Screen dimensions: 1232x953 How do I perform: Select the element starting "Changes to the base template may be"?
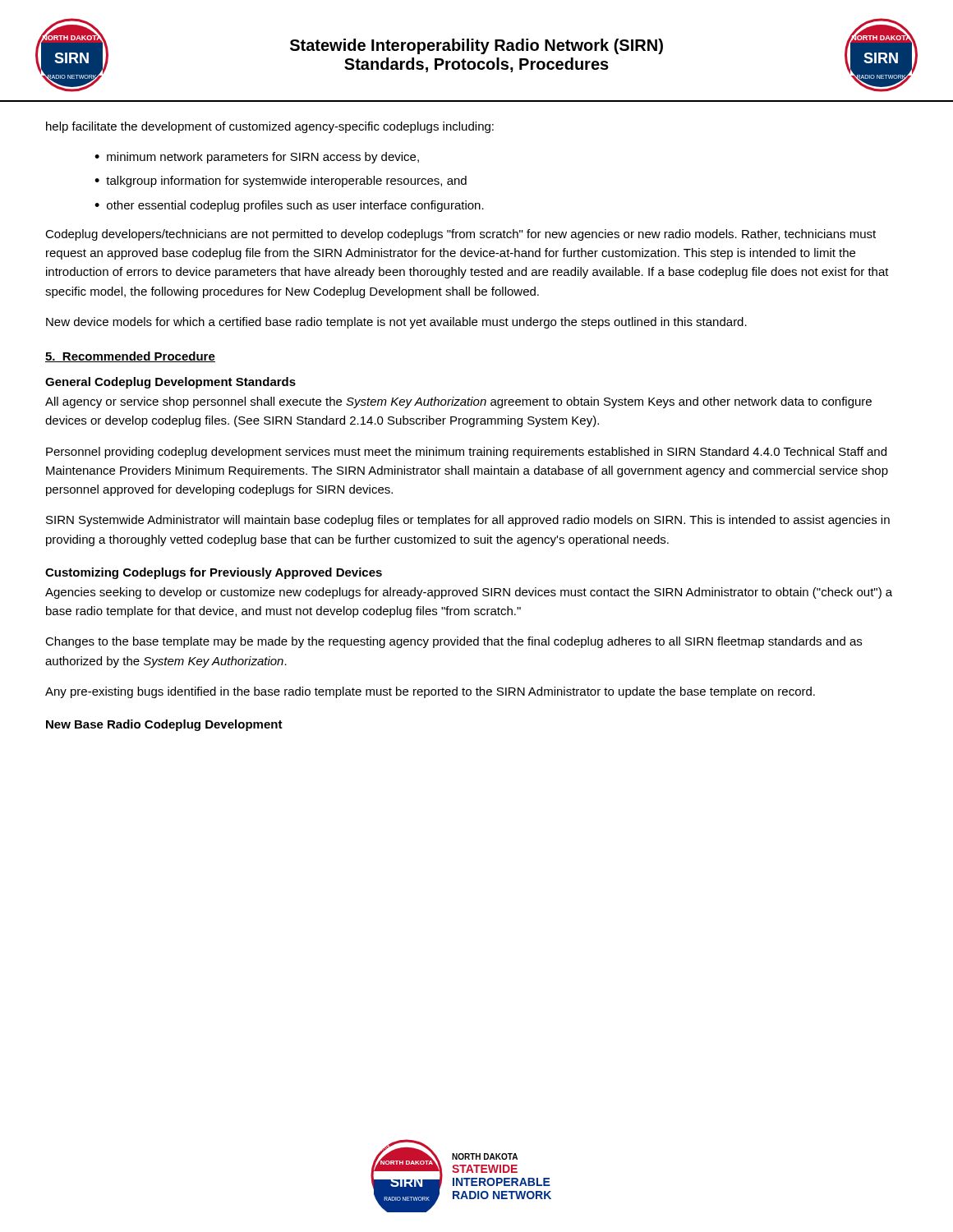[454, 651]
